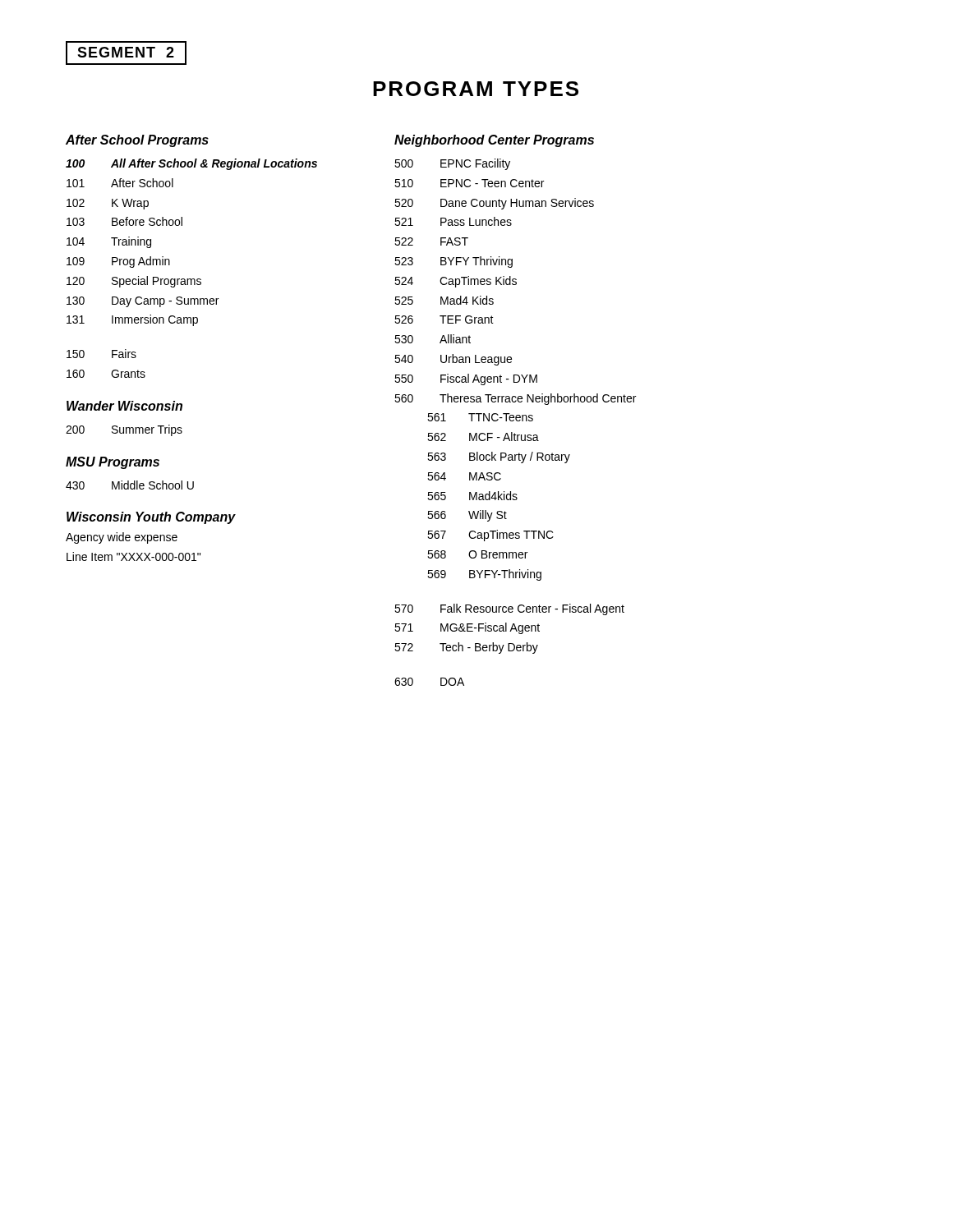Click where it says "101After School"
The height and width of the screenshot is (1232, 953).
pos(120,184)
